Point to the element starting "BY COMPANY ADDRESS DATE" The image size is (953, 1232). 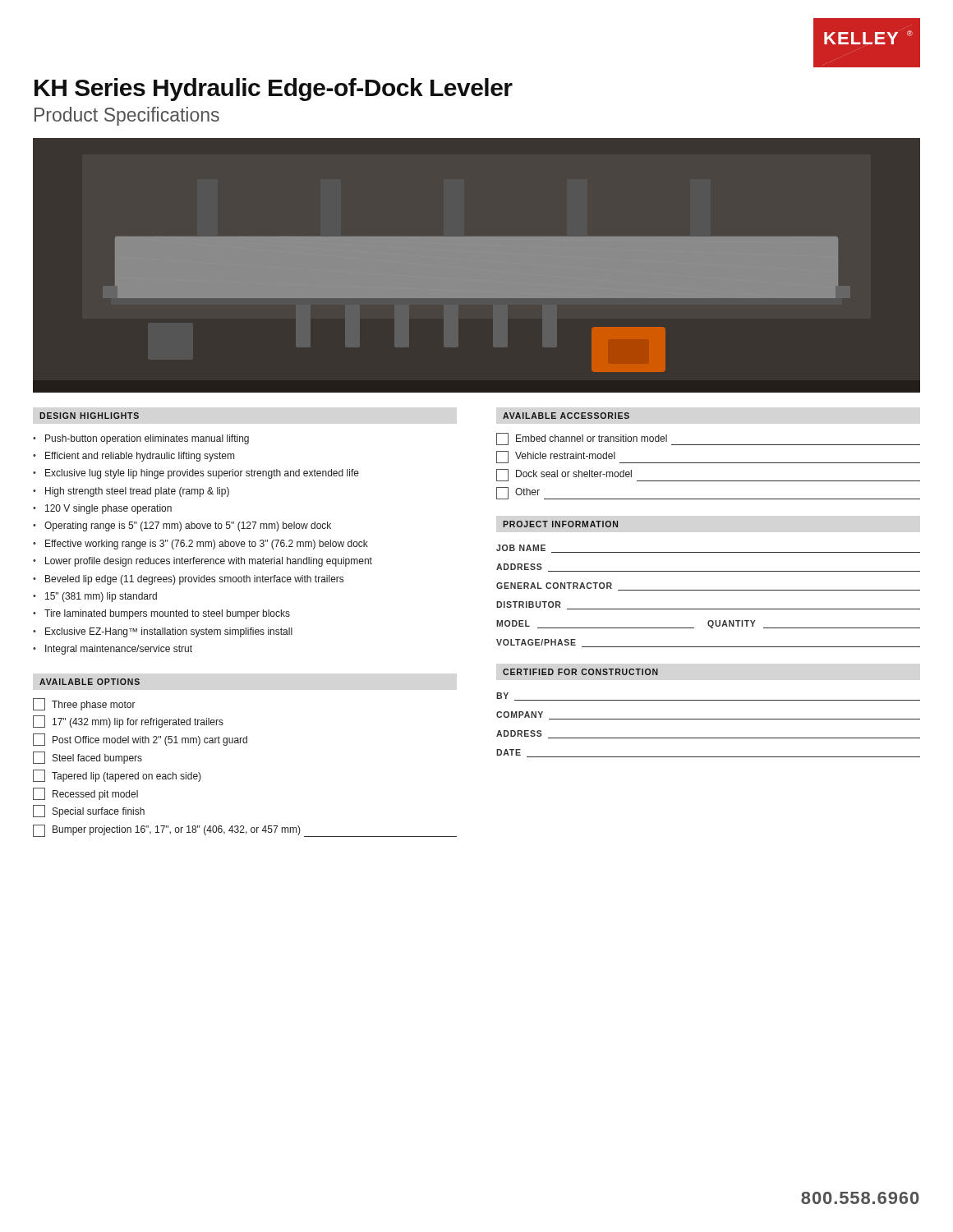(708, 723)
